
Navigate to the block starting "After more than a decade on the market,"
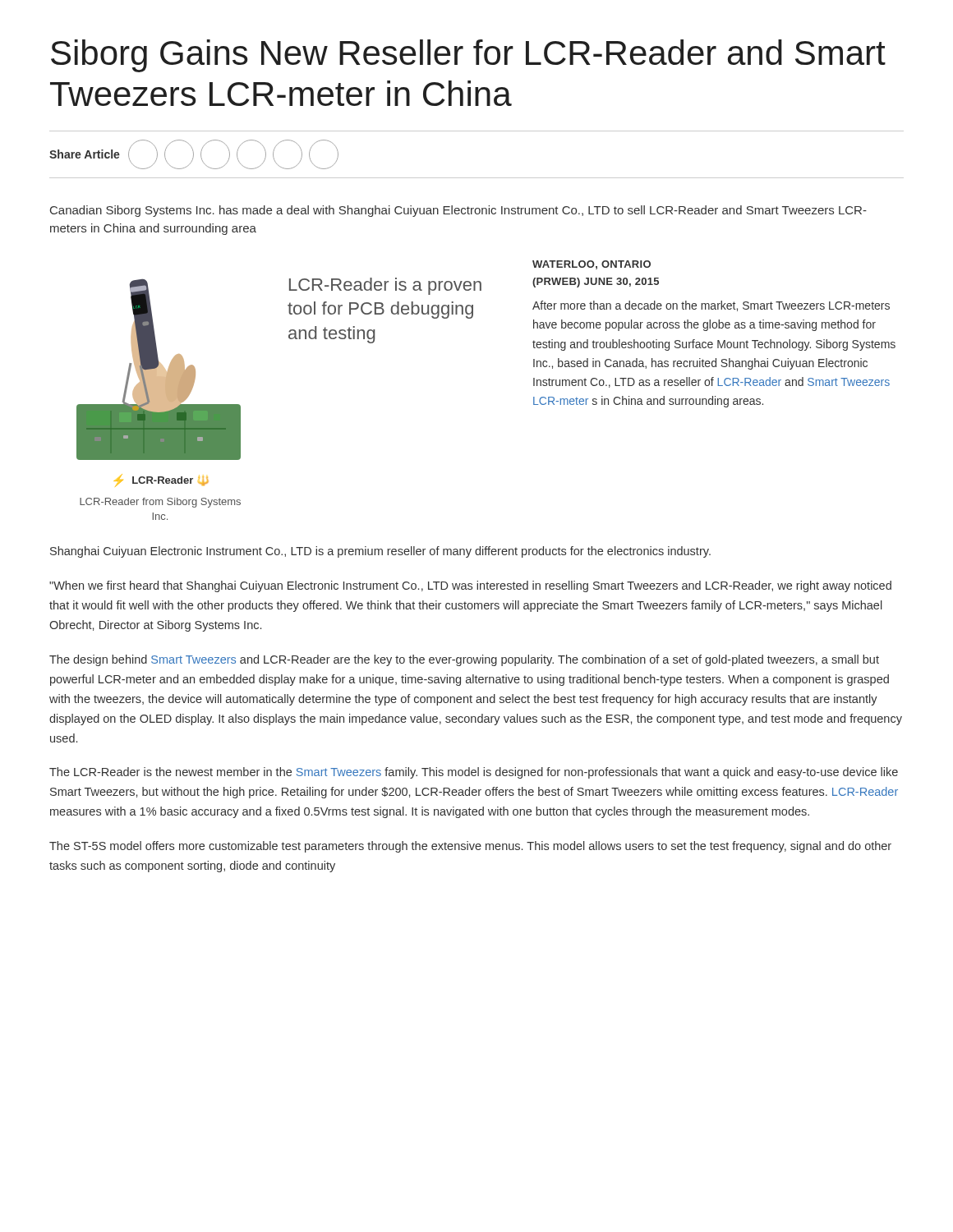click(714, 353)
